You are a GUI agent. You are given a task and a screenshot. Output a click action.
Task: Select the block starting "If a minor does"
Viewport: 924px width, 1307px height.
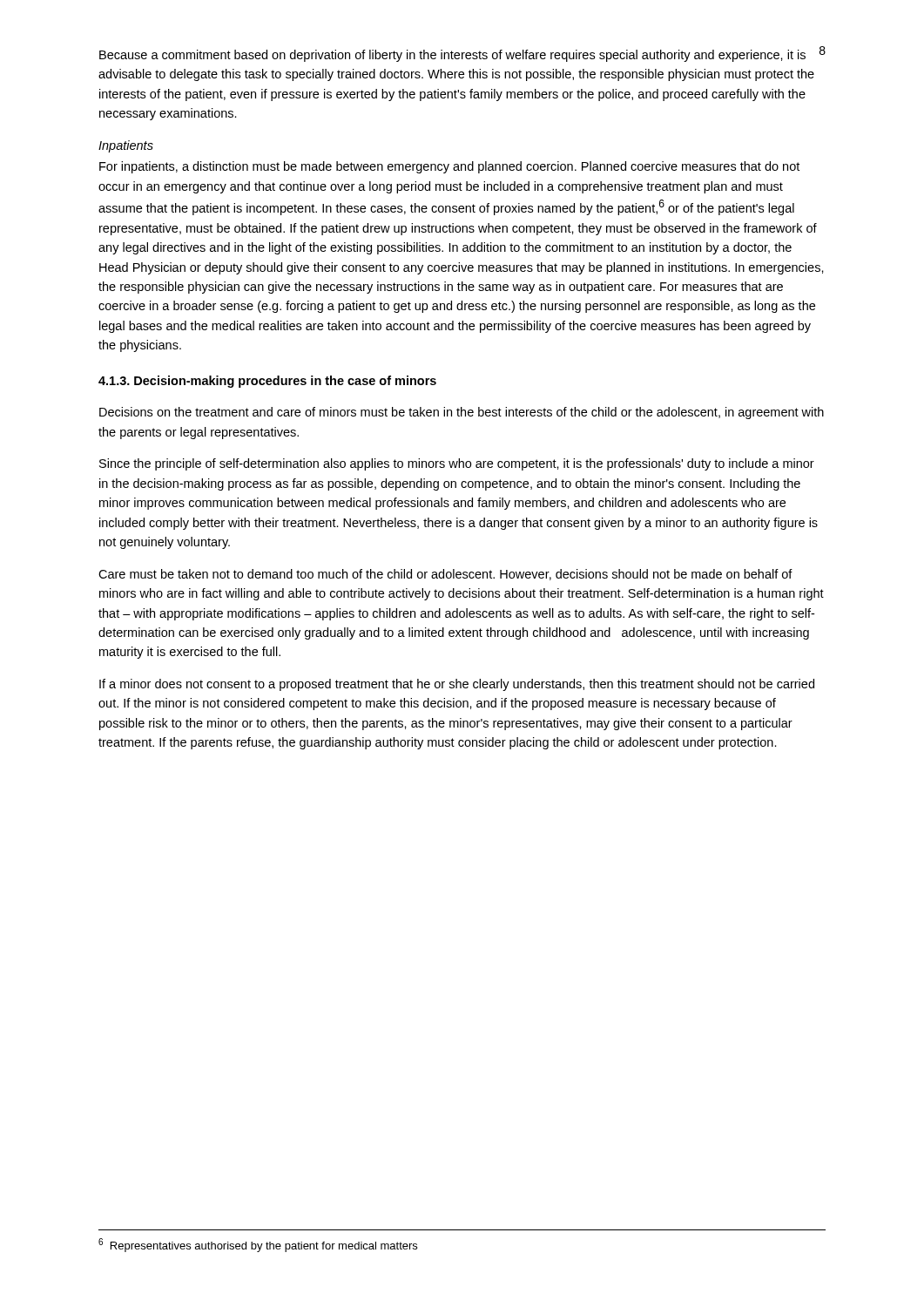coord(462,714)
